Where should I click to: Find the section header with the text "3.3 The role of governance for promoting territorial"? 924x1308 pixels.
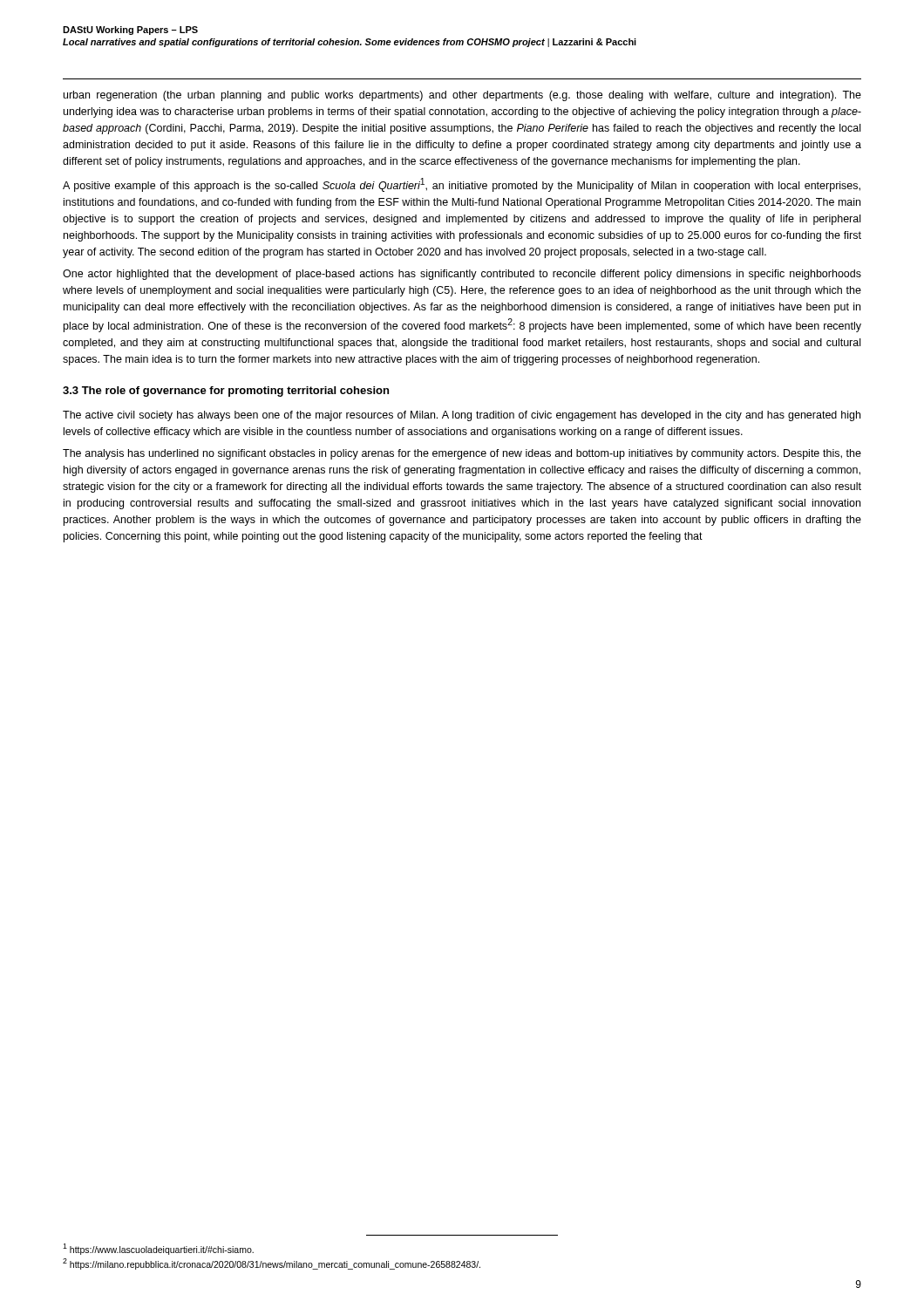tap(226, 390)
